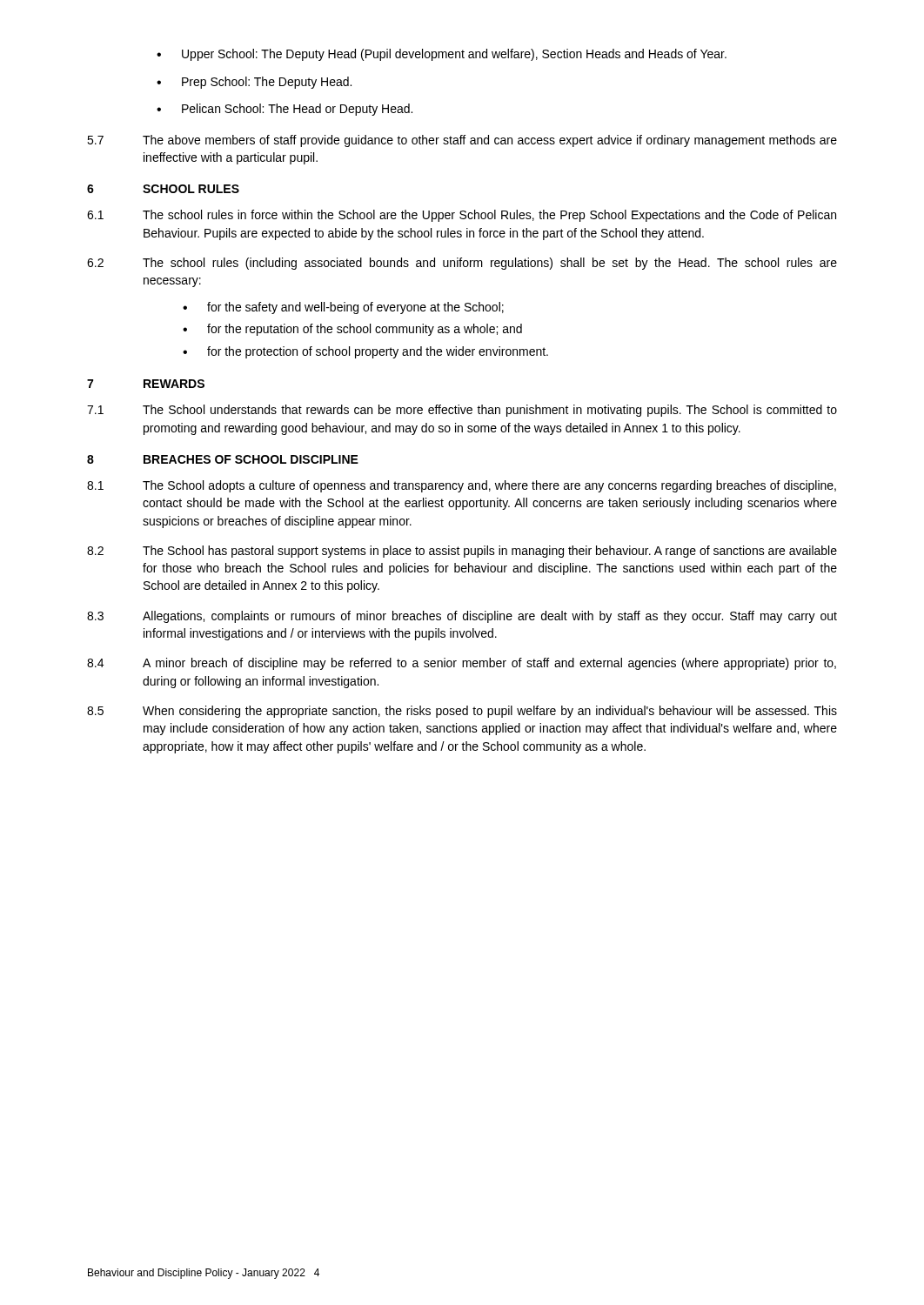Locate the text block that reads "4 A minor breach of discipline may"
The width and height of the screenshot is (924, 1305).
click(462, 672)
